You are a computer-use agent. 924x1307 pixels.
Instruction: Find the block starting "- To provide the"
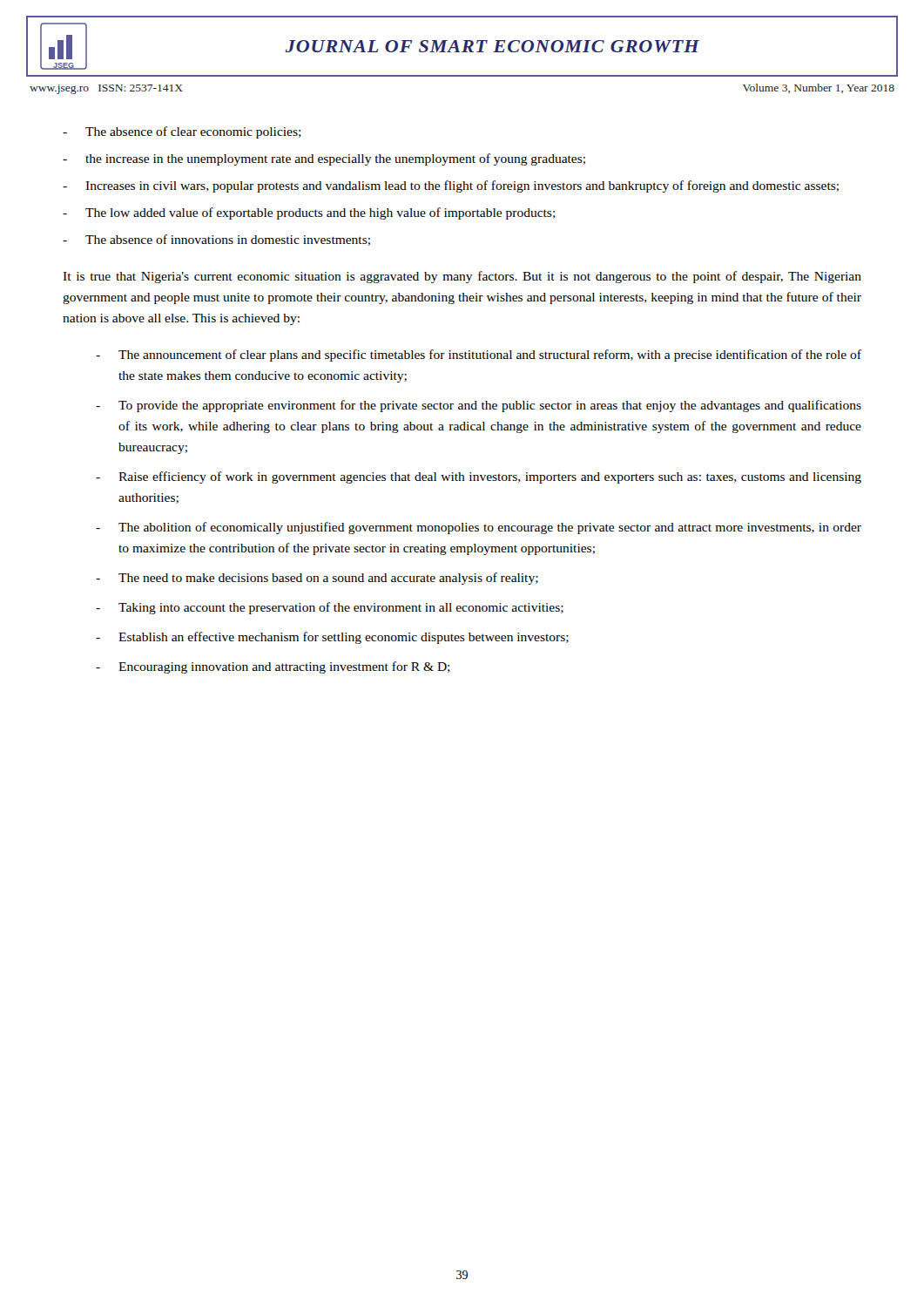coord(479,426)
